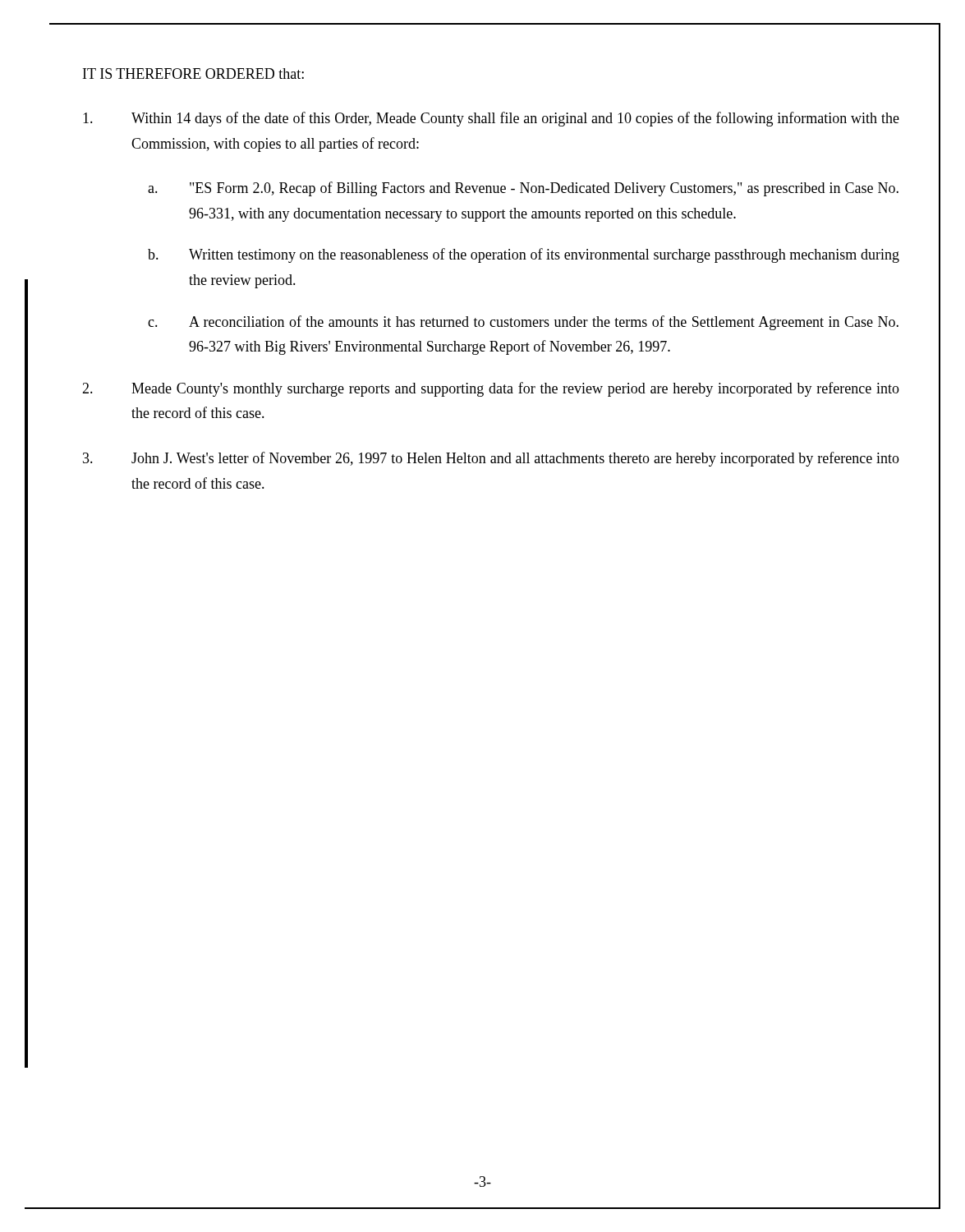The image size is (965, 1232).
Task: Click on the block starting "3. John J. West's letter"
Action: point(491,471)
